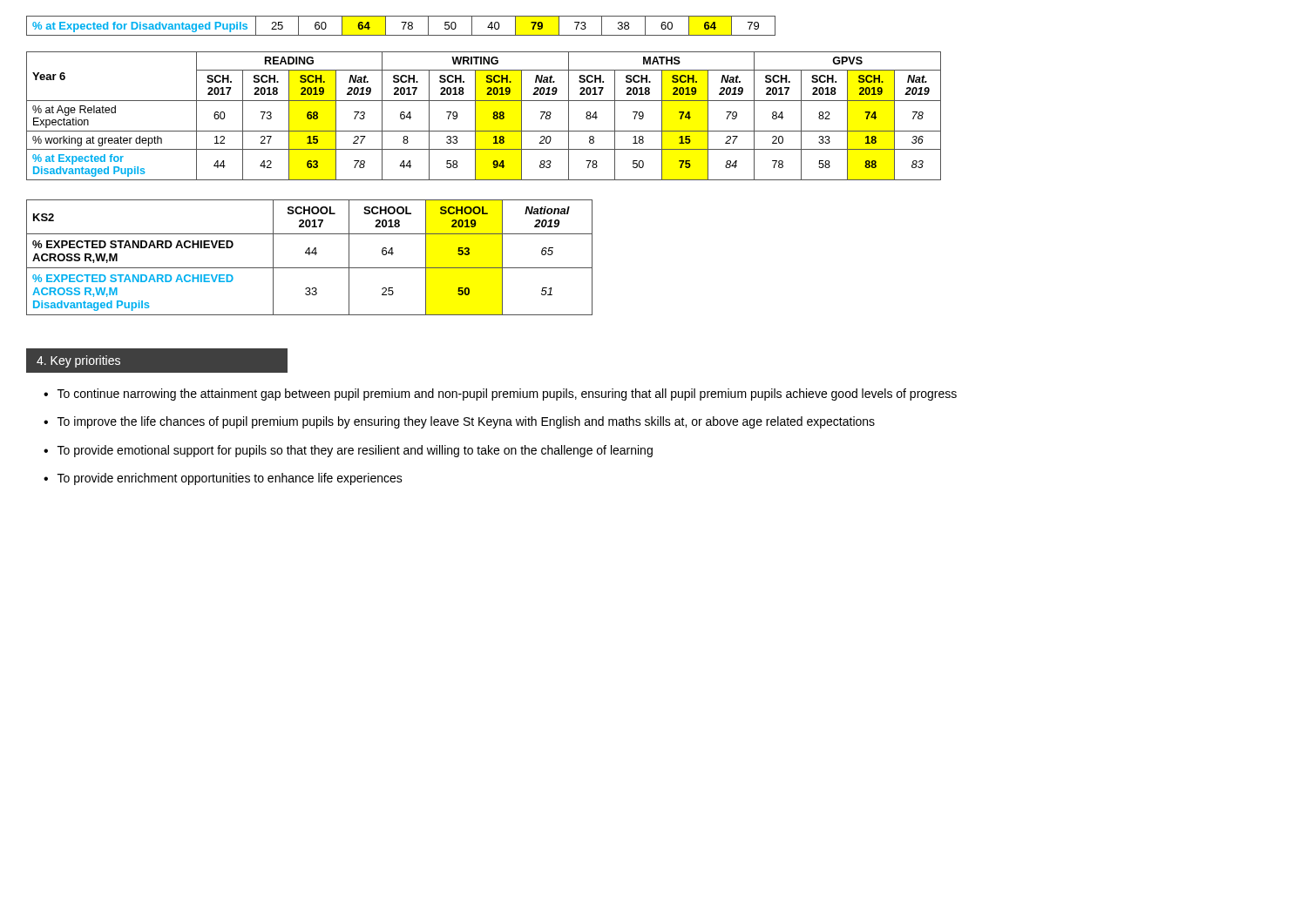Select the list item with the text "• To improve the life chances of"
Image resolution: width=1307 pixels, height=924 pixels.
(459, 423)
